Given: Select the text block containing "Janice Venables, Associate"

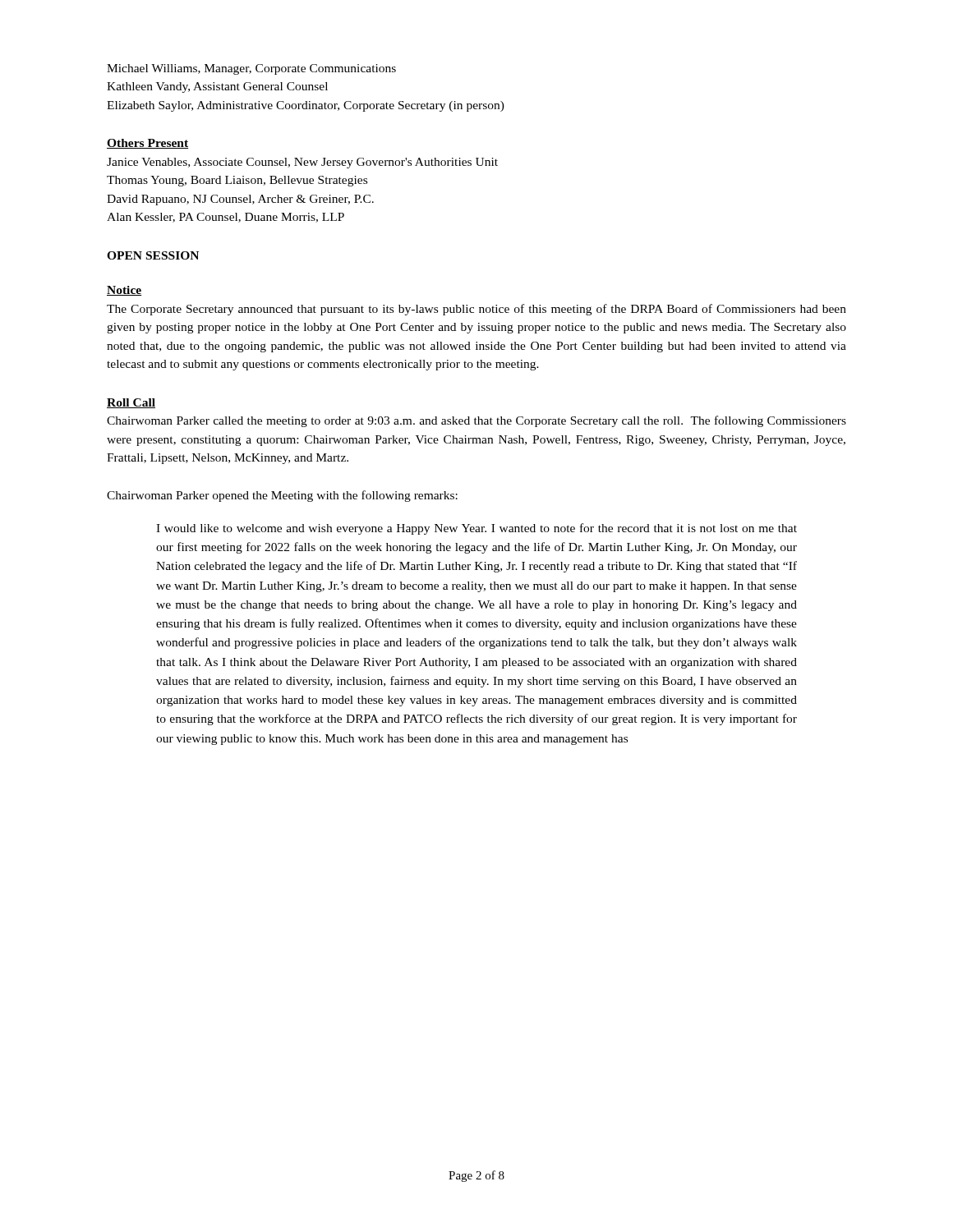Looking at the screenshot, I should tap(302, 189).
